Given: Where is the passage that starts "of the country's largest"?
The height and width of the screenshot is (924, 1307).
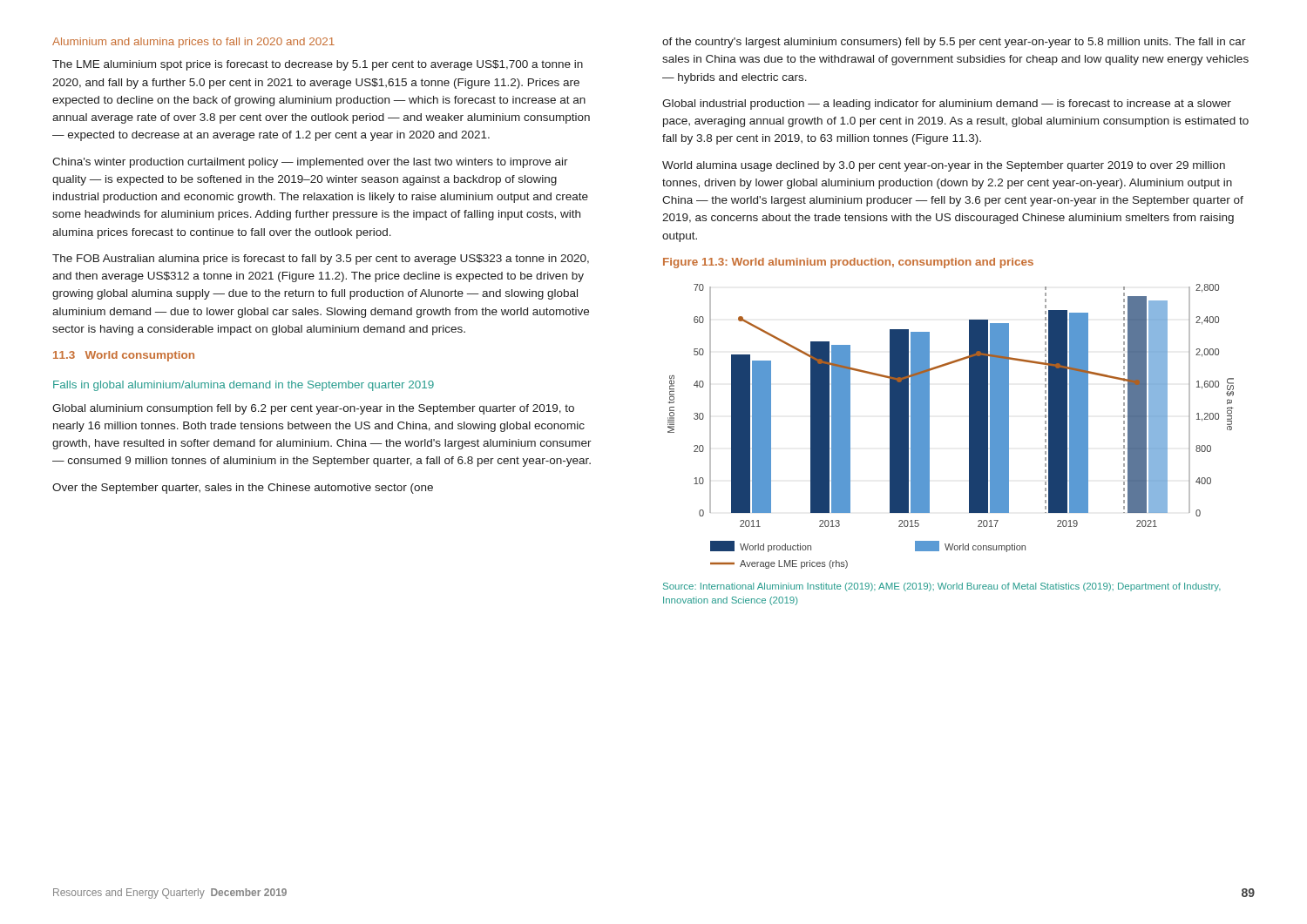Looking at the screenshot, I should pos(958,139).
